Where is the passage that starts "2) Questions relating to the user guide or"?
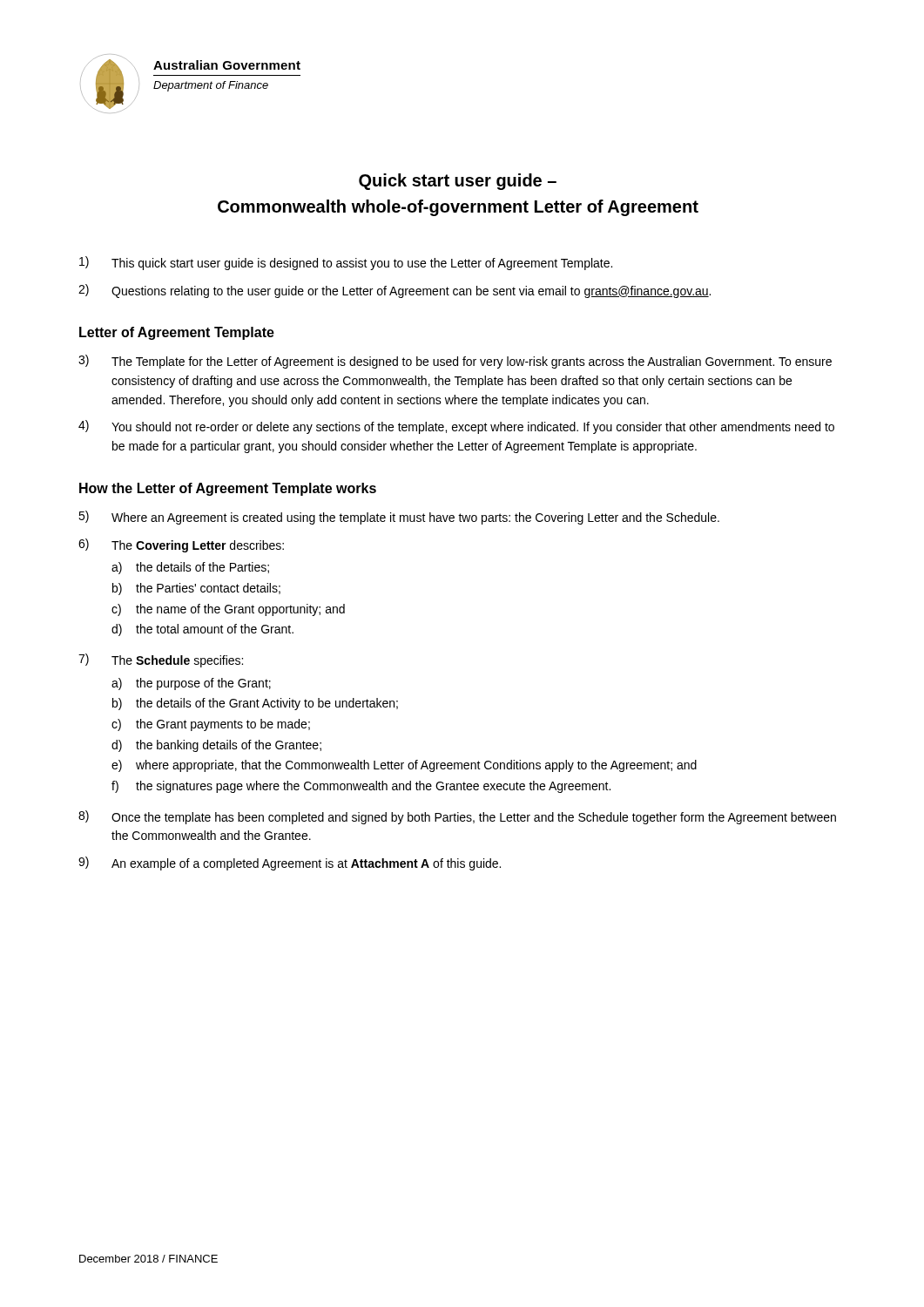 [x=458, y=291]
